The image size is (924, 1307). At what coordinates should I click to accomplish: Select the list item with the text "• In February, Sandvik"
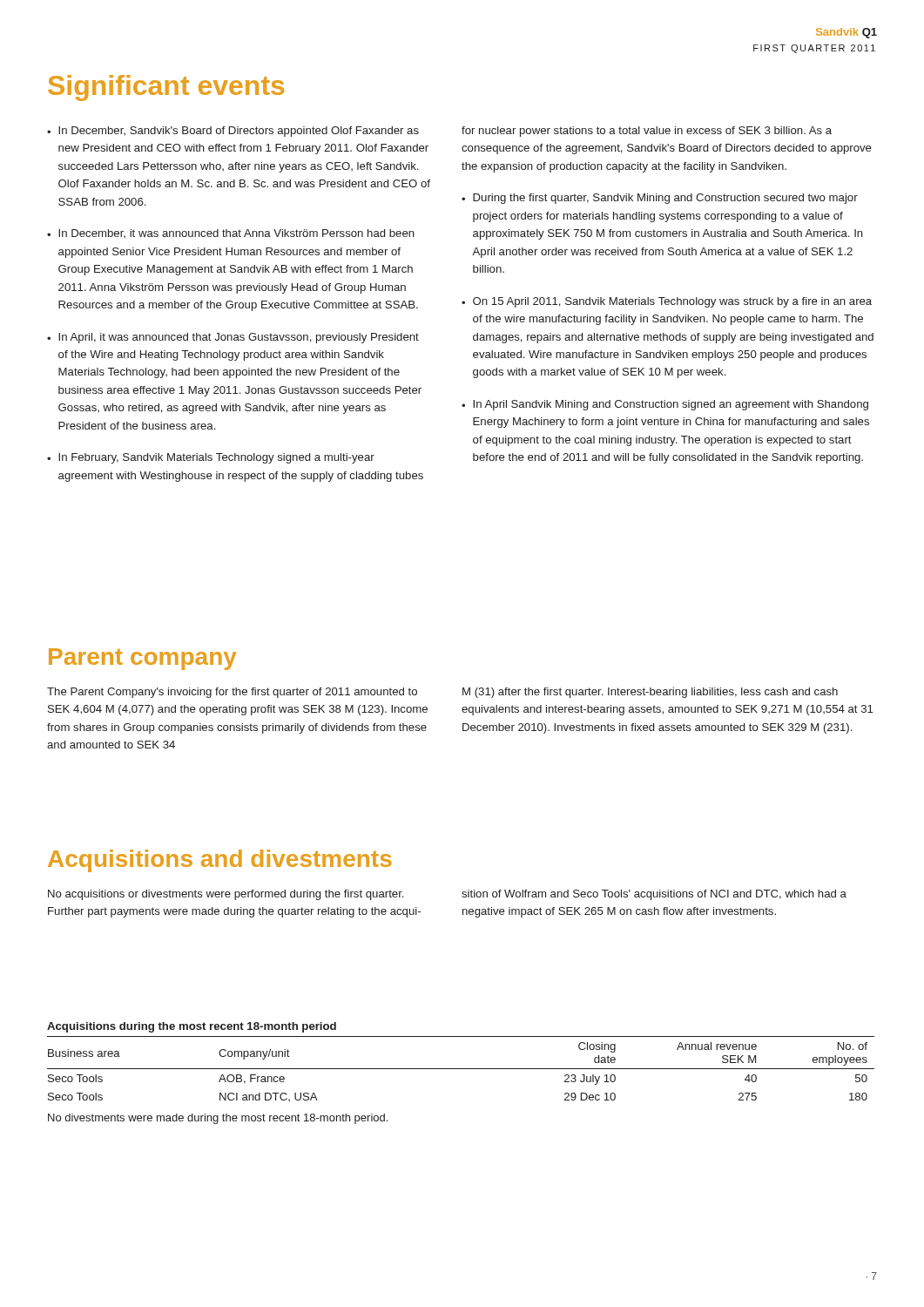pos(239,467)
